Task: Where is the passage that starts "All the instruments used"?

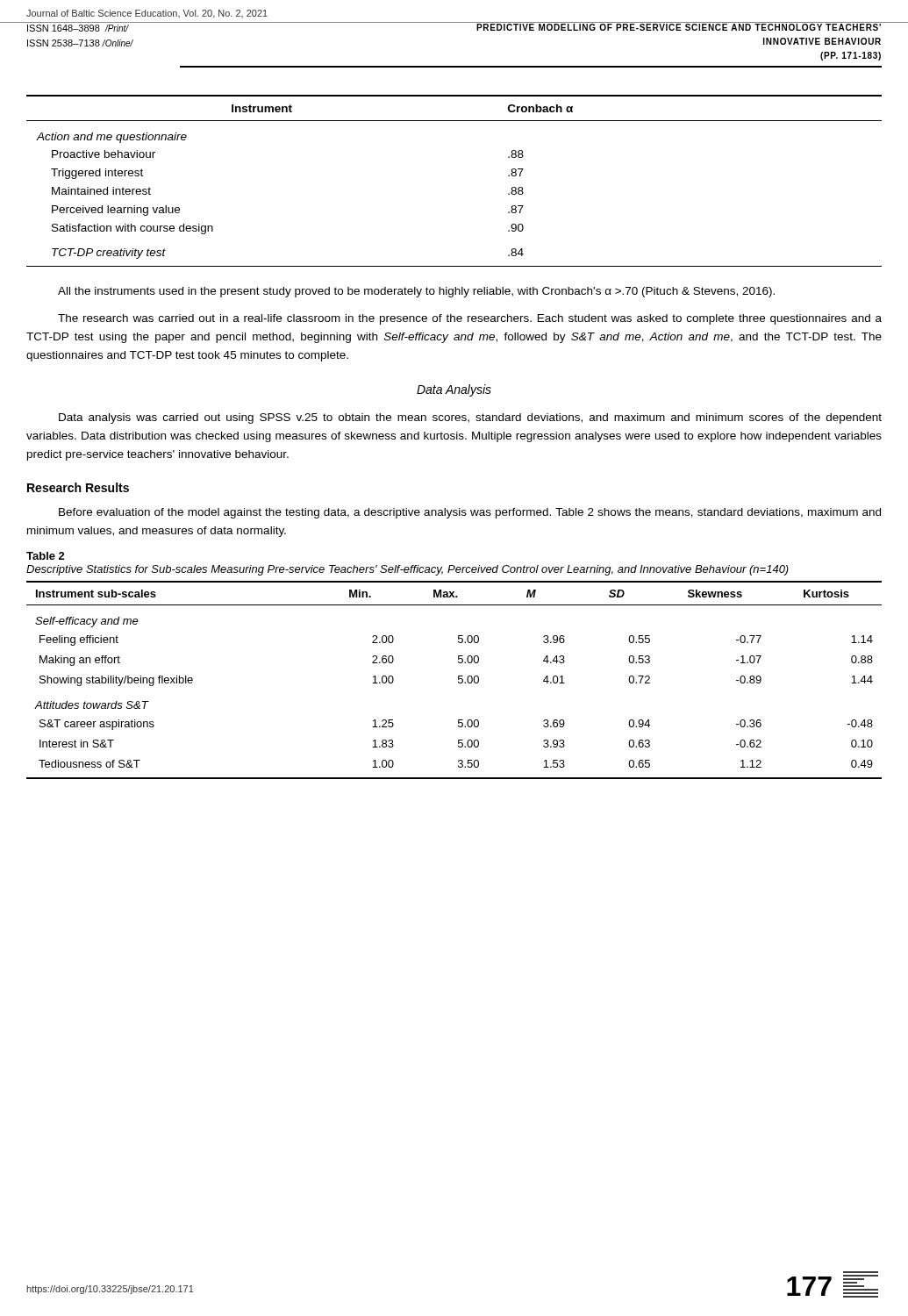Action: click(x=417, y=291)
